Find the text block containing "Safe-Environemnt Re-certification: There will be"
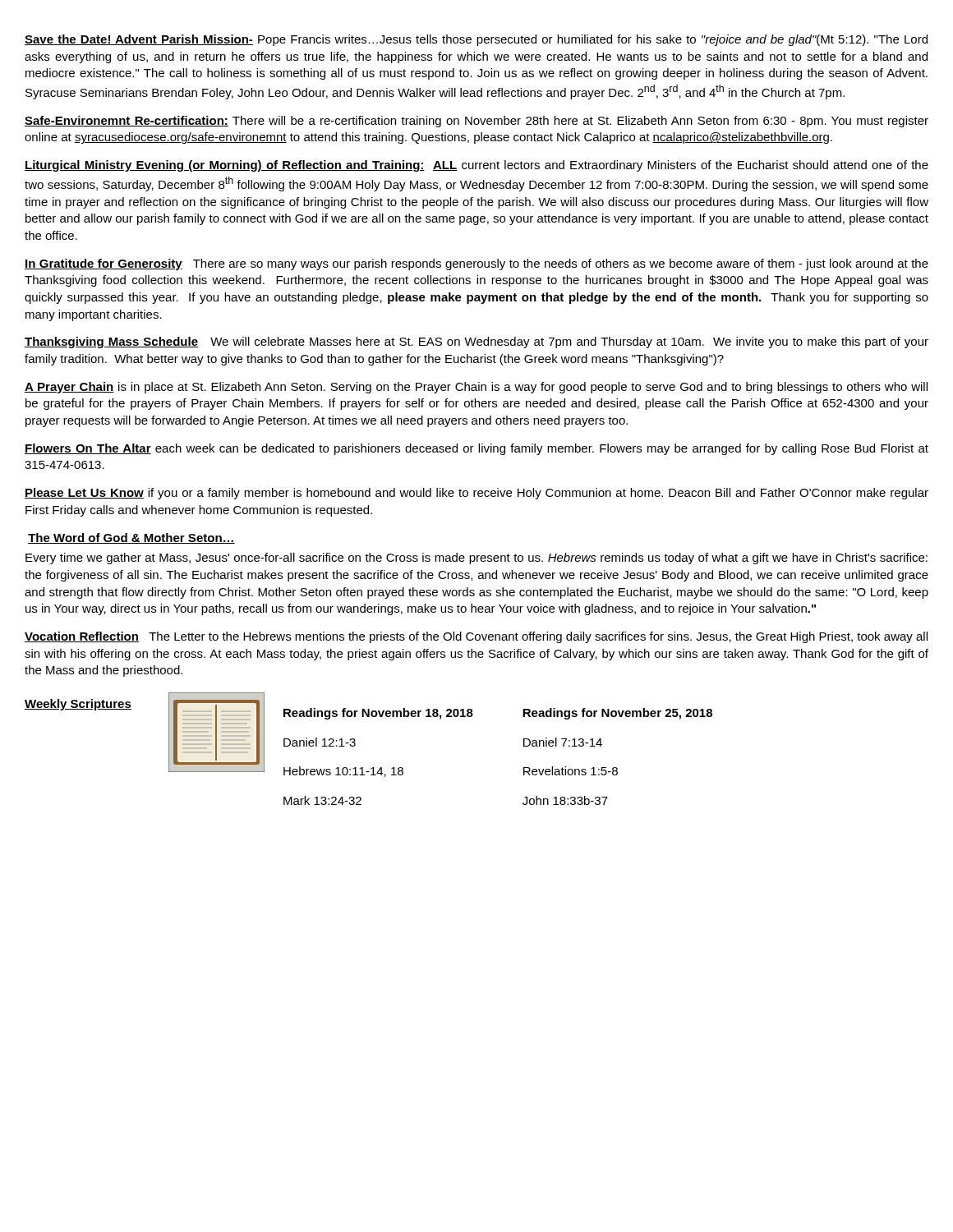 (476, 129)
